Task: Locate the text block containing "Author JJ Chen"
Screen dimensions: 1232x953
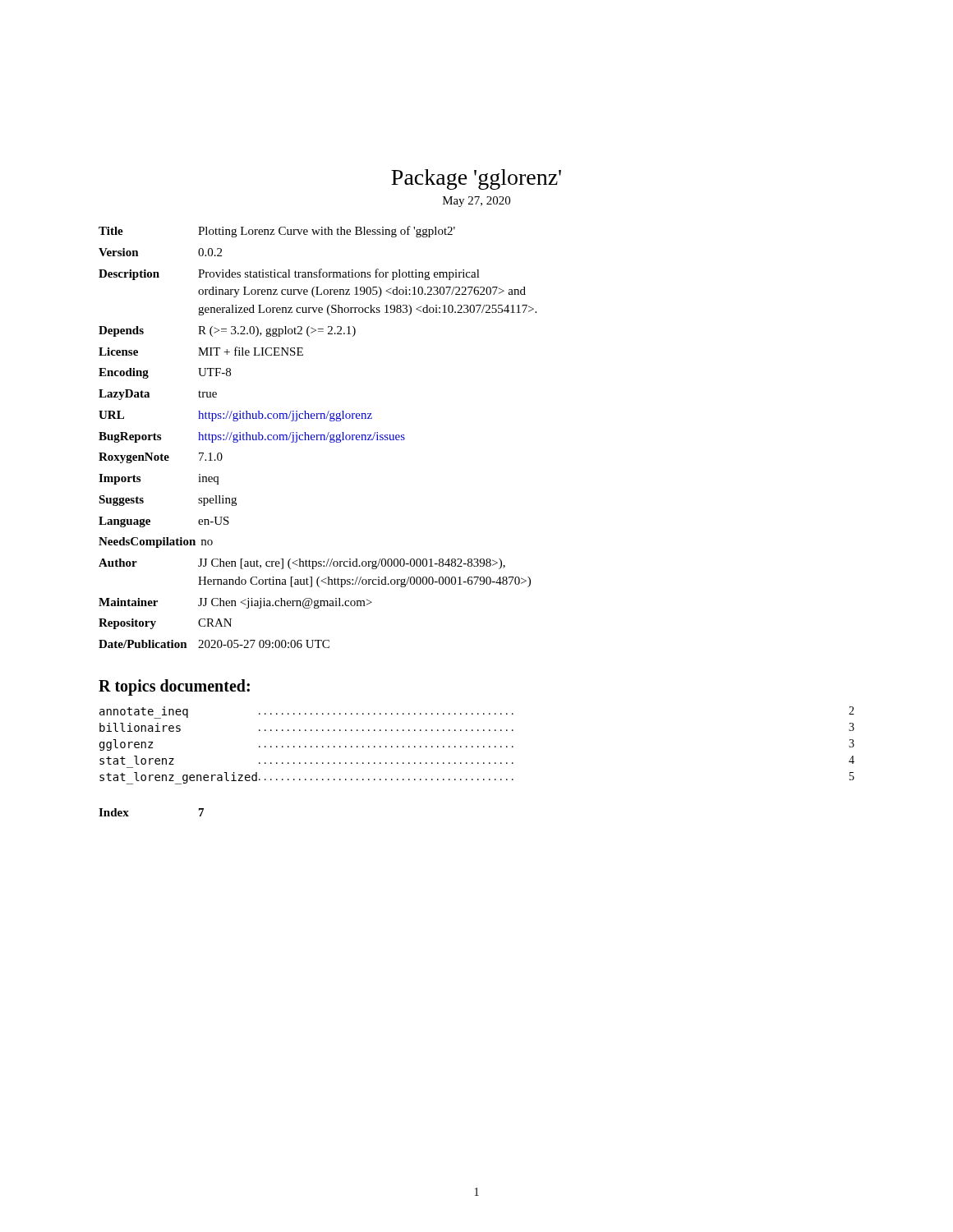Action: (476, 572)
